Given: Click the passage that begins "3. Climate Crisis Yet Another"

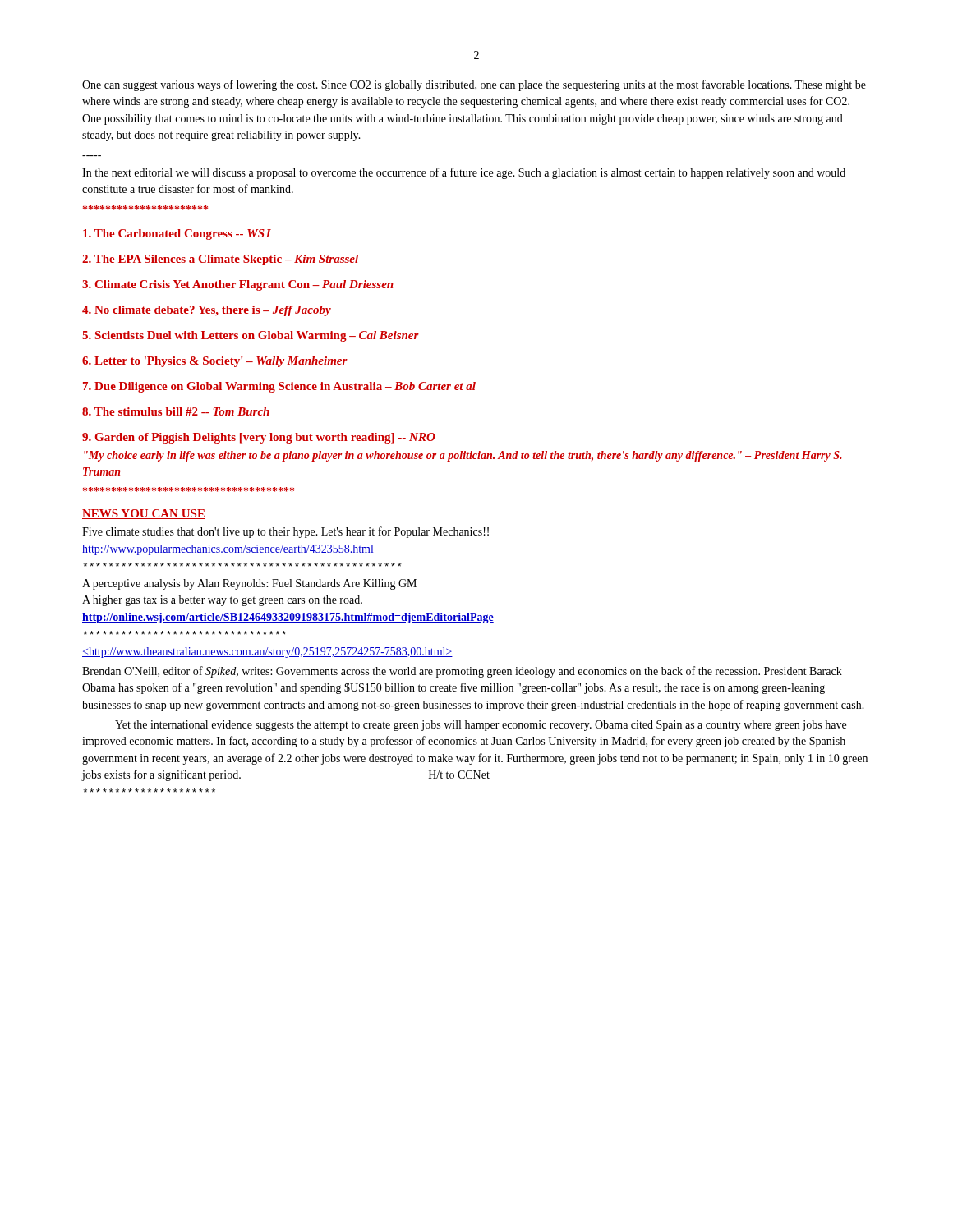Looking at the screenshot, I should click(x=238, y=284).
